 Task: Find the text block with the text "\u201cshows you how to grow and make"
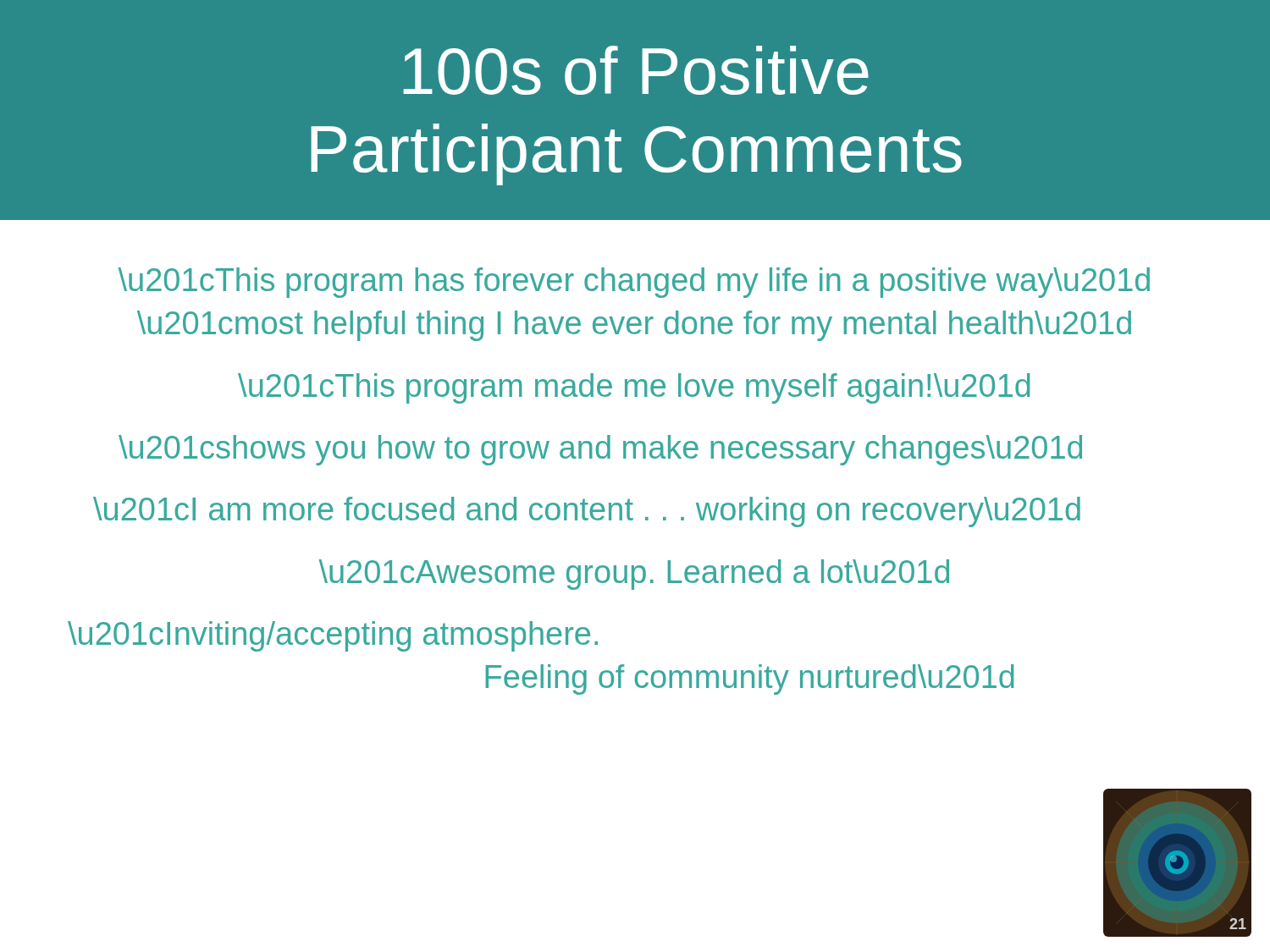[601, 448]
